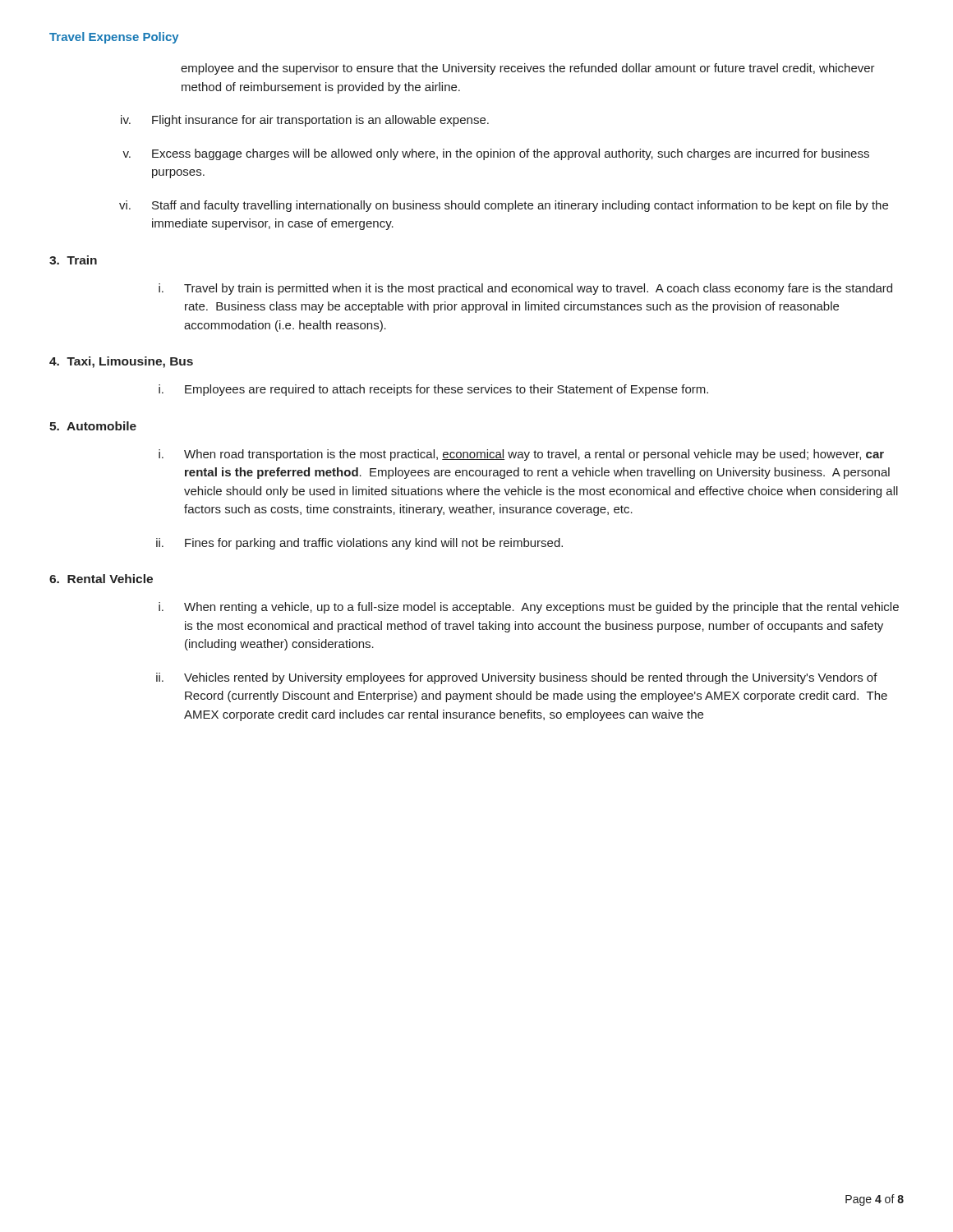
Task: Find the text block starting "vi. Staff and faculty travelling"
Action: (x=476, y=214)
